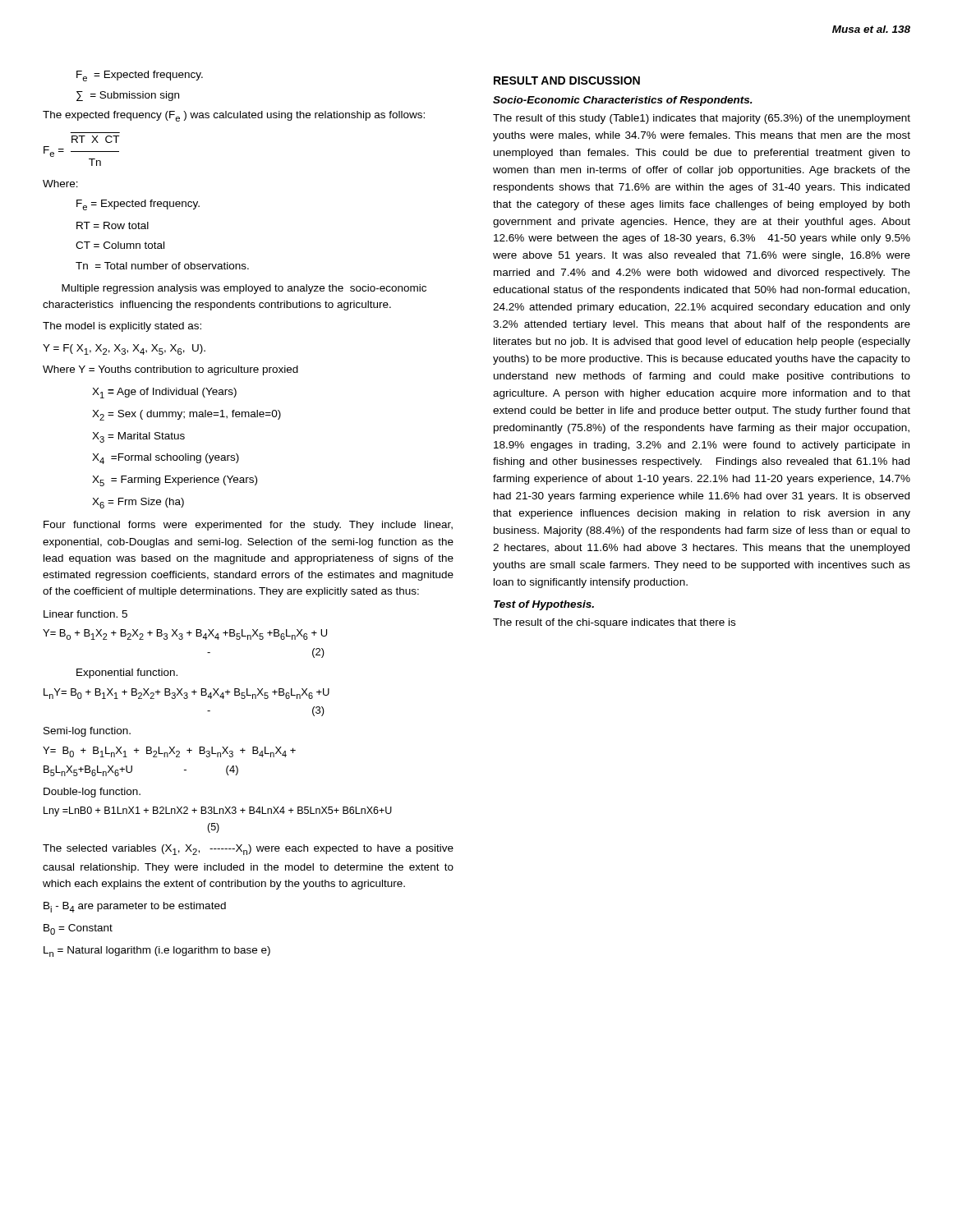Viewport: 953px width, 1232px height.
Task: Locate the text block that reads "The model is"
Action: (x=123, y=326)
